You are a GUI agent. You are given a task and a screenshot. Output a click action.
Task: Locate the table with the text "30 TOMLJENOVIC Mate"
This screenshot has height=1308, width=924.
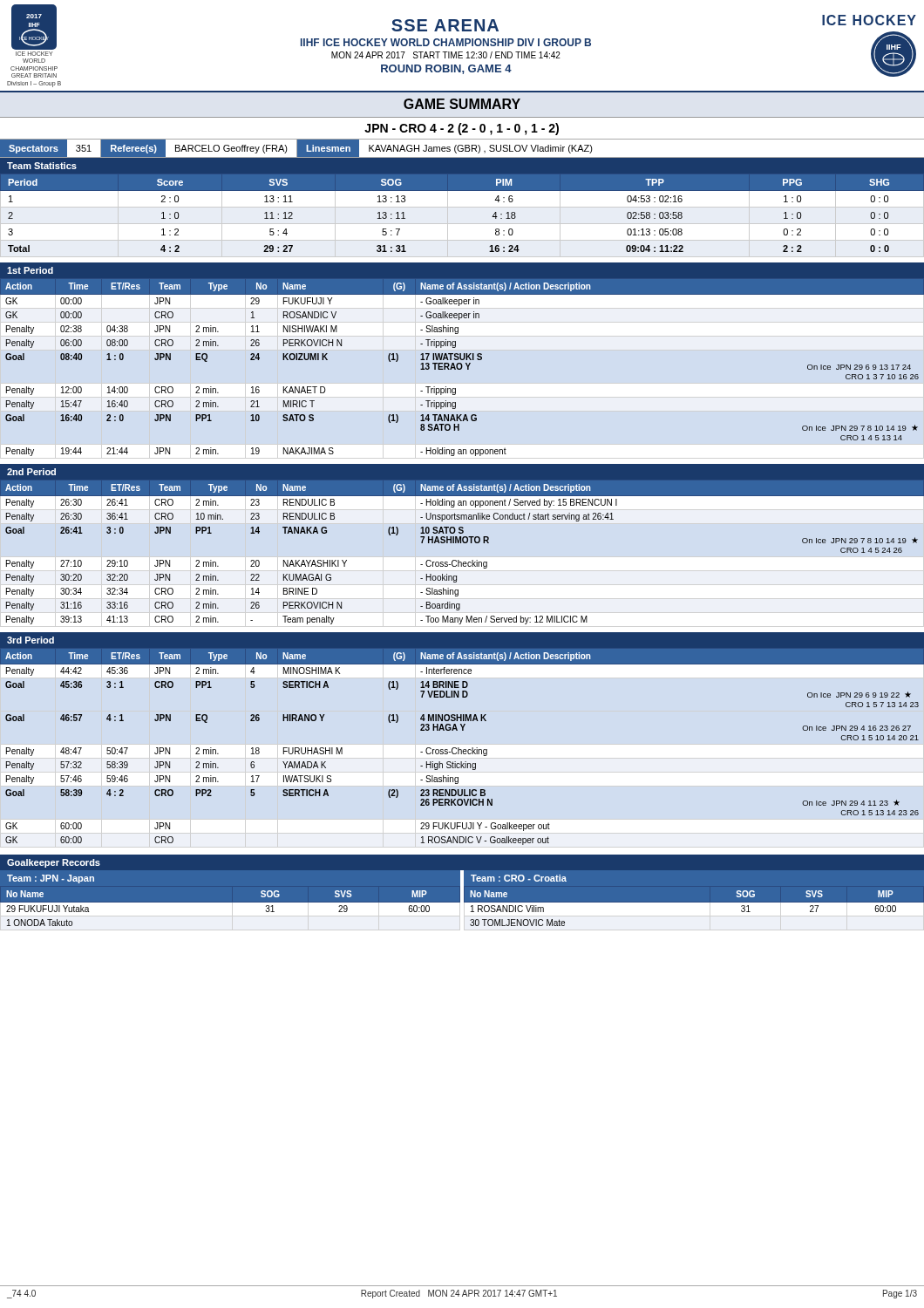[x=694, y=900]
